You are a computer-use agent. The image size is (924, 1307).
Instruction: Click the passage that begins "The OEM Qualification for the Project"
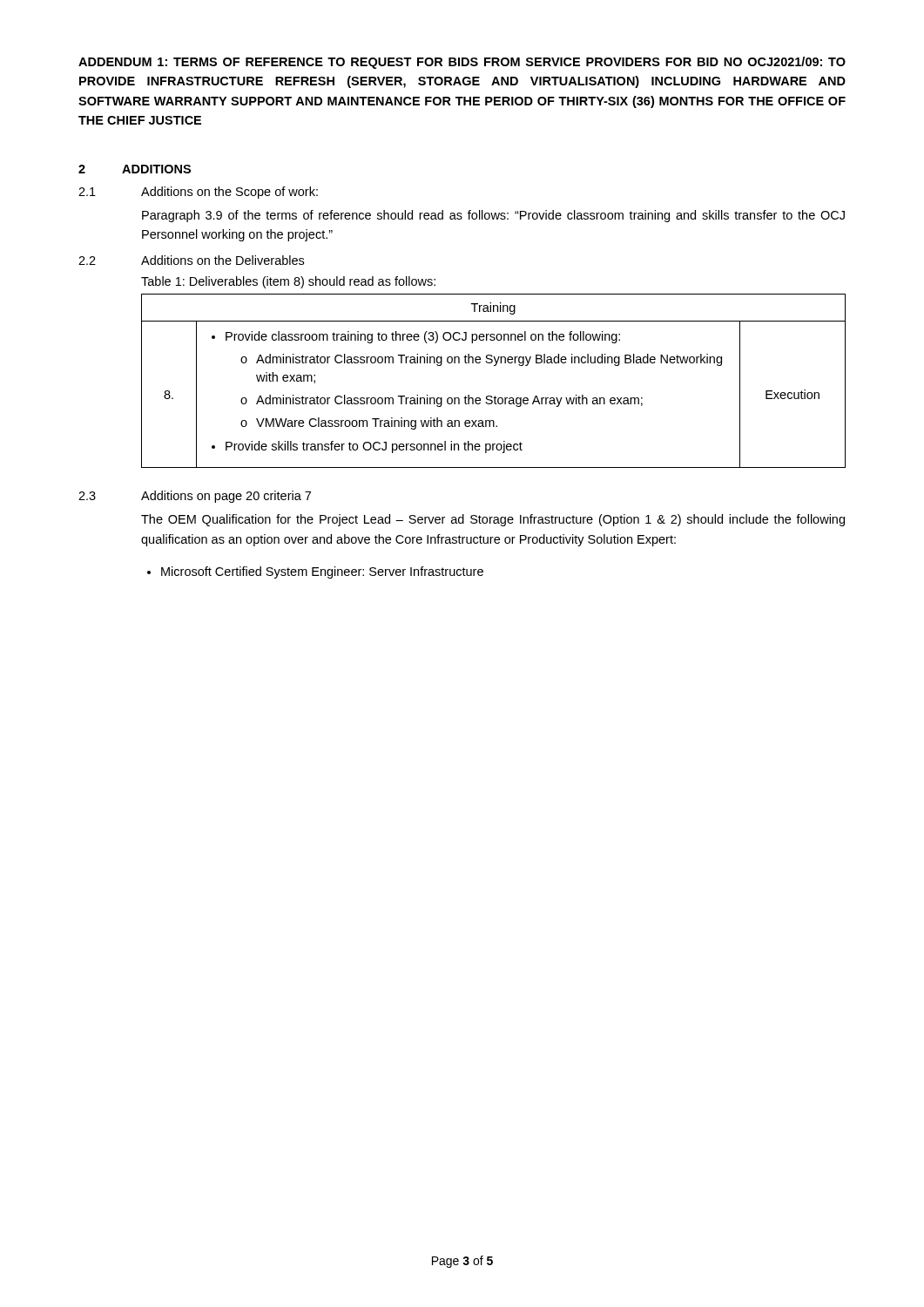pos(493,529)
